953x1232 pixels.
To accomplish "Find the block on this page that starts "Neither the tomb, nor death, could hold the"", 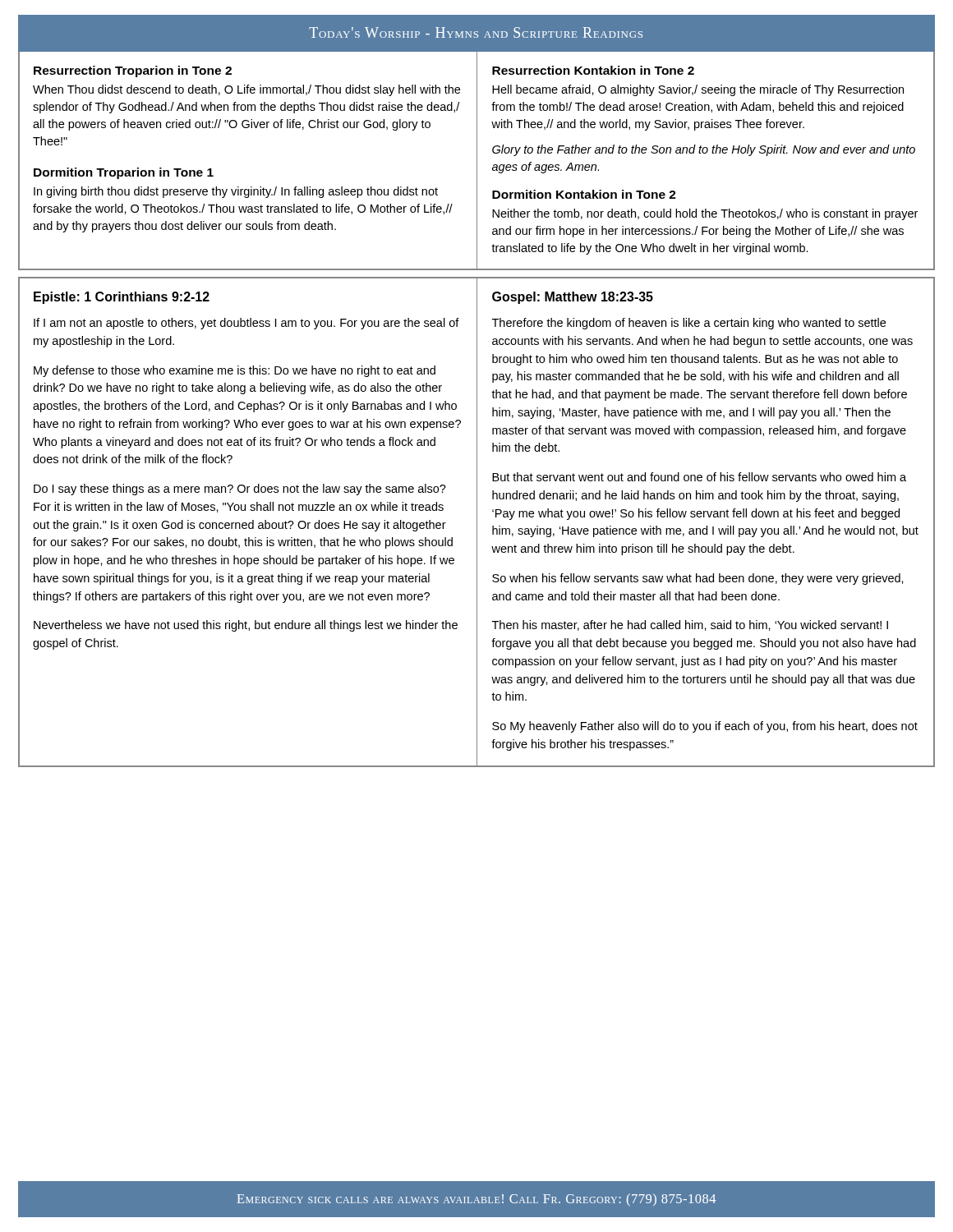I will 705,231.
